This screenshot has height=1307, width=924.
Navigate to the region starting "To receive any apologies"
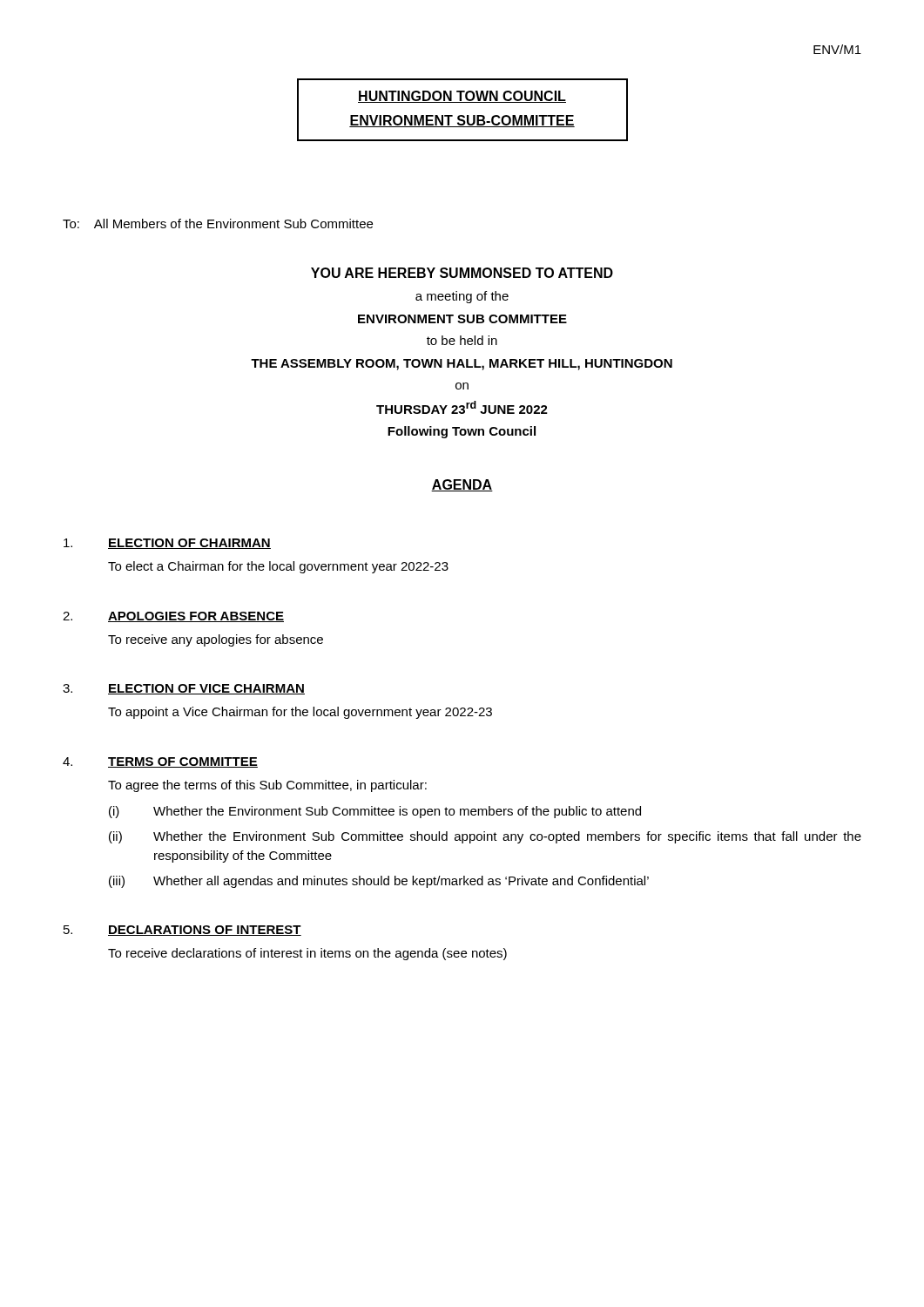pyautogui.click(x=216, y=639)
